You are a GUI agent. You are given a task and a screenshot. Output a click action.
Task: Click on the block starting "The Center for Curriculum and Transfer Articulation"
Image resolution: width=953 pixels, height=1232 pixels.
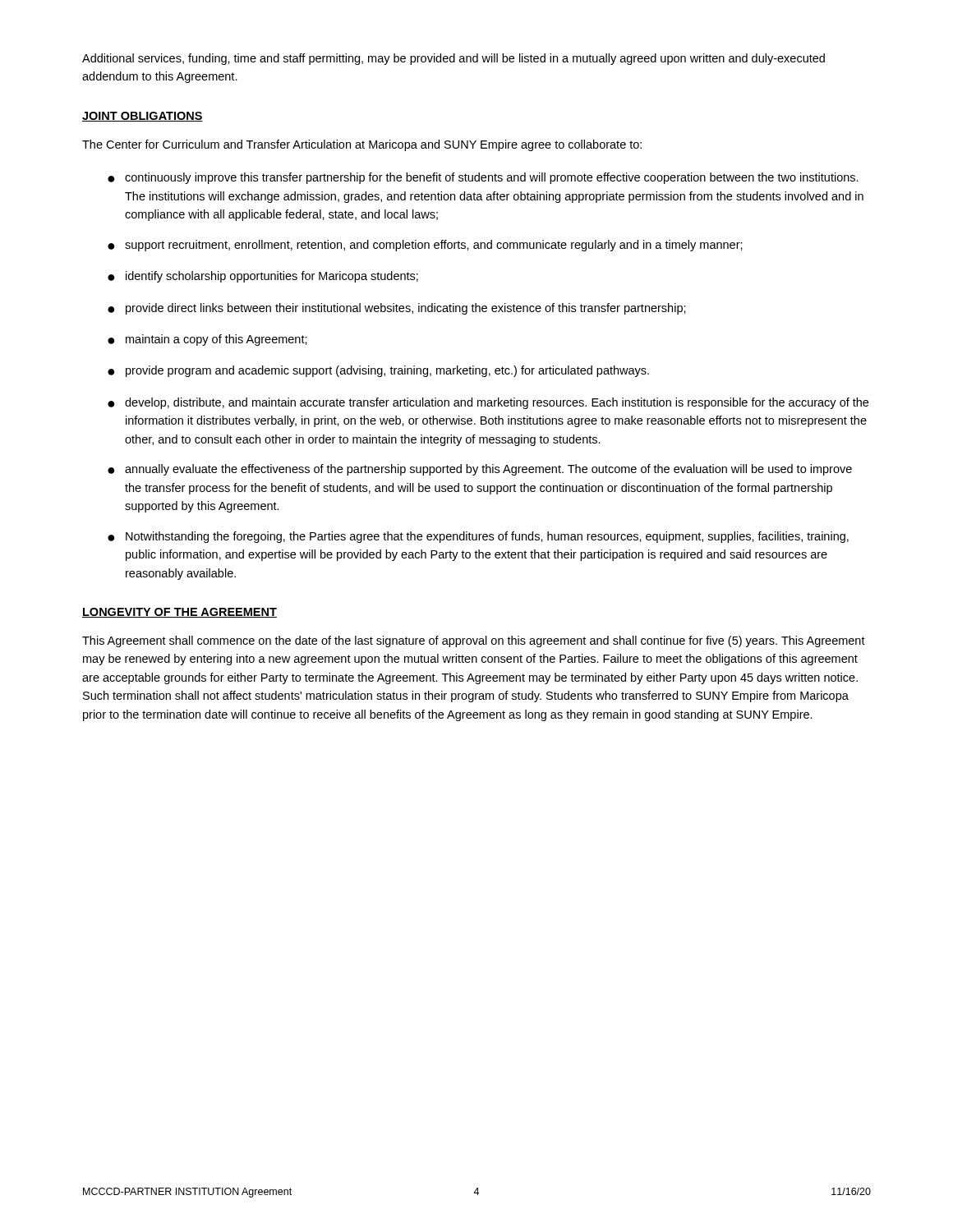(x=362, y=145)
